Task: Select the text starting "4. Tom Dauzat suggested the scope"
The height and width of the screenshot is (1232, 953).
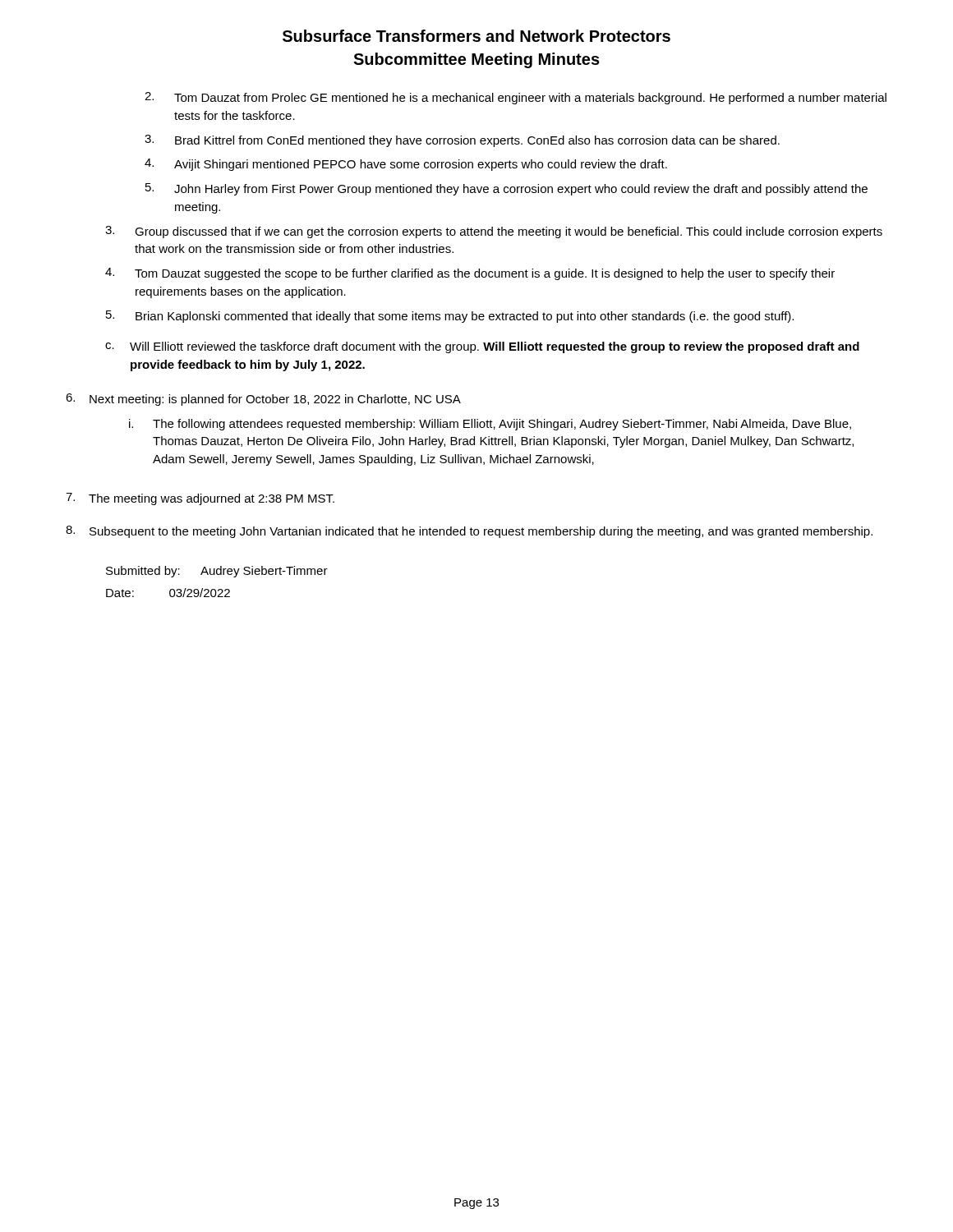Action: (x=496, y=282)
